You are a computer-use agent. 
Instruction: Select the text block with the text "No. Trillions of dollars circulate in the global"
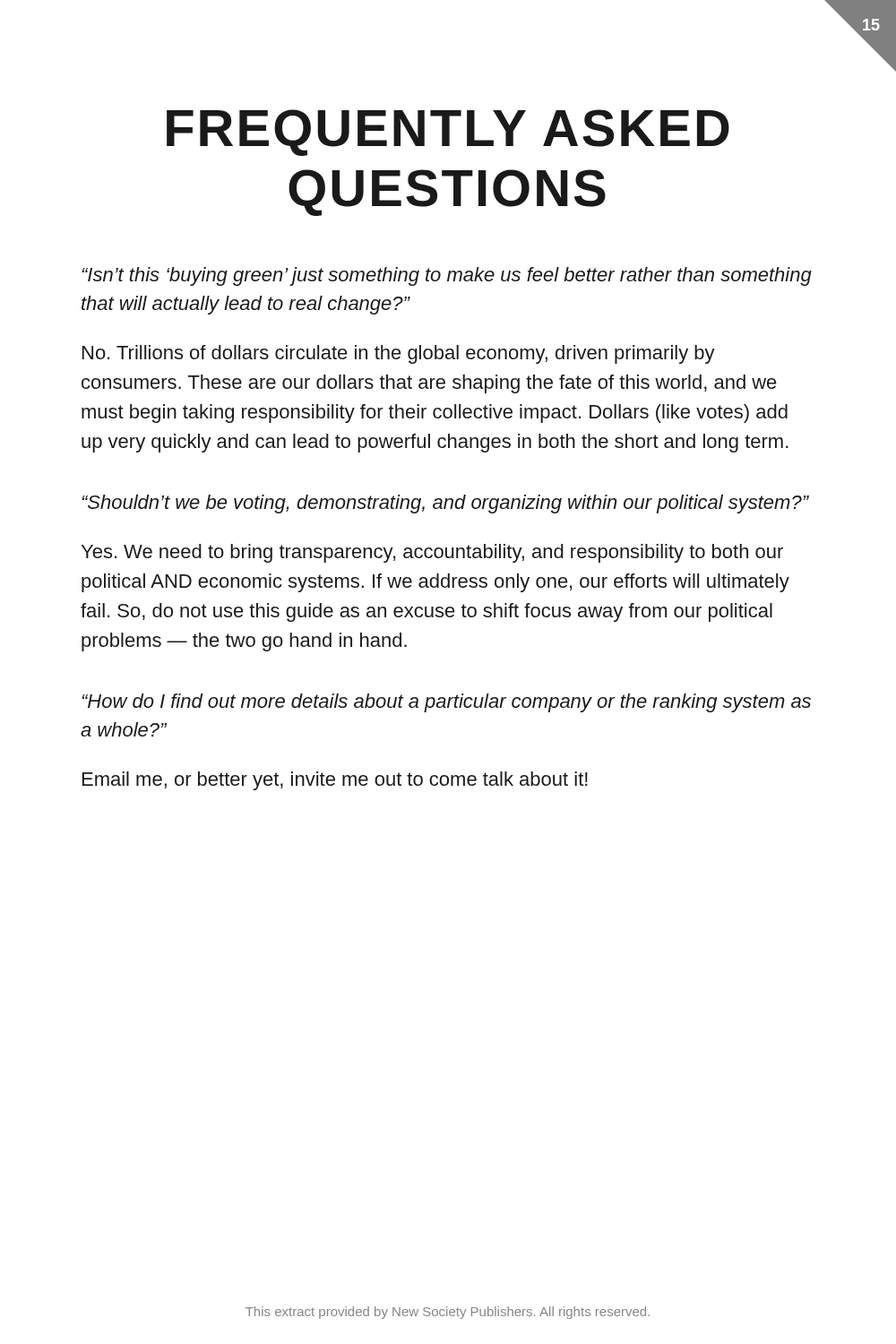point(435,397)
